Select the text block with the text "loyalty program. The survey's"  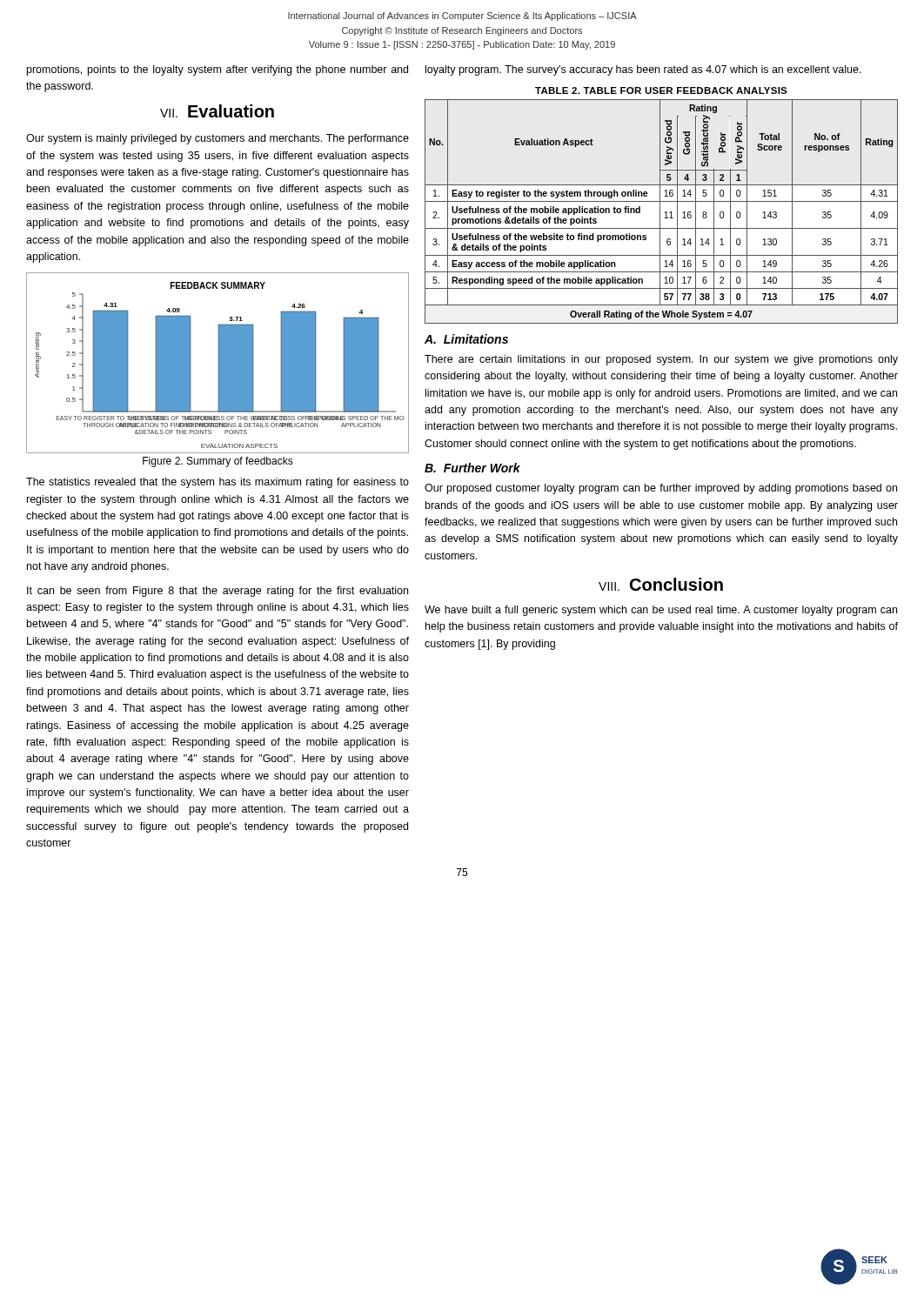point(643,69)
